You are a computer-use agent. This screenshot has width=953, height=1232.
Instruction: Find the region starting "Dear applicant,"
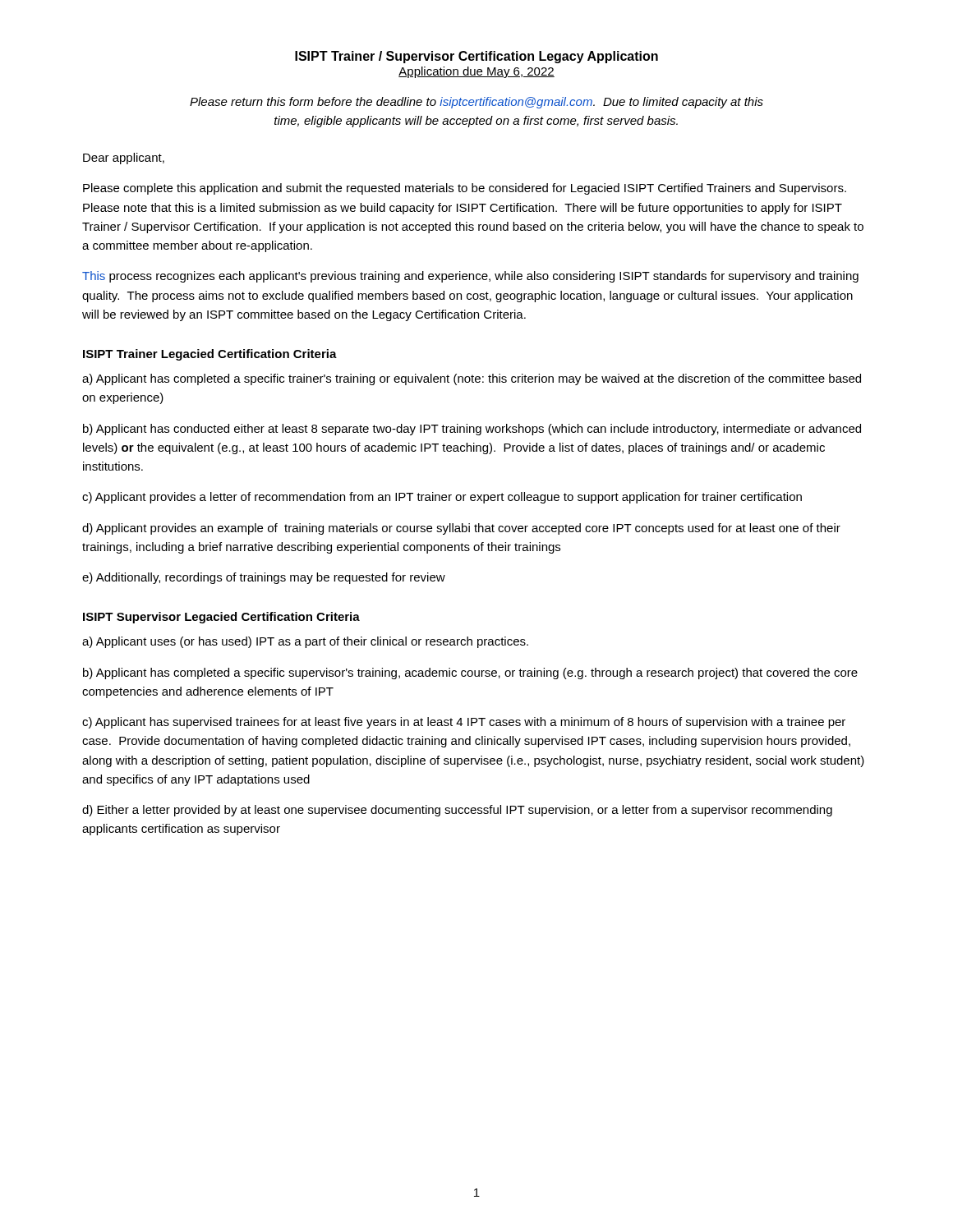tap(124, 157)
